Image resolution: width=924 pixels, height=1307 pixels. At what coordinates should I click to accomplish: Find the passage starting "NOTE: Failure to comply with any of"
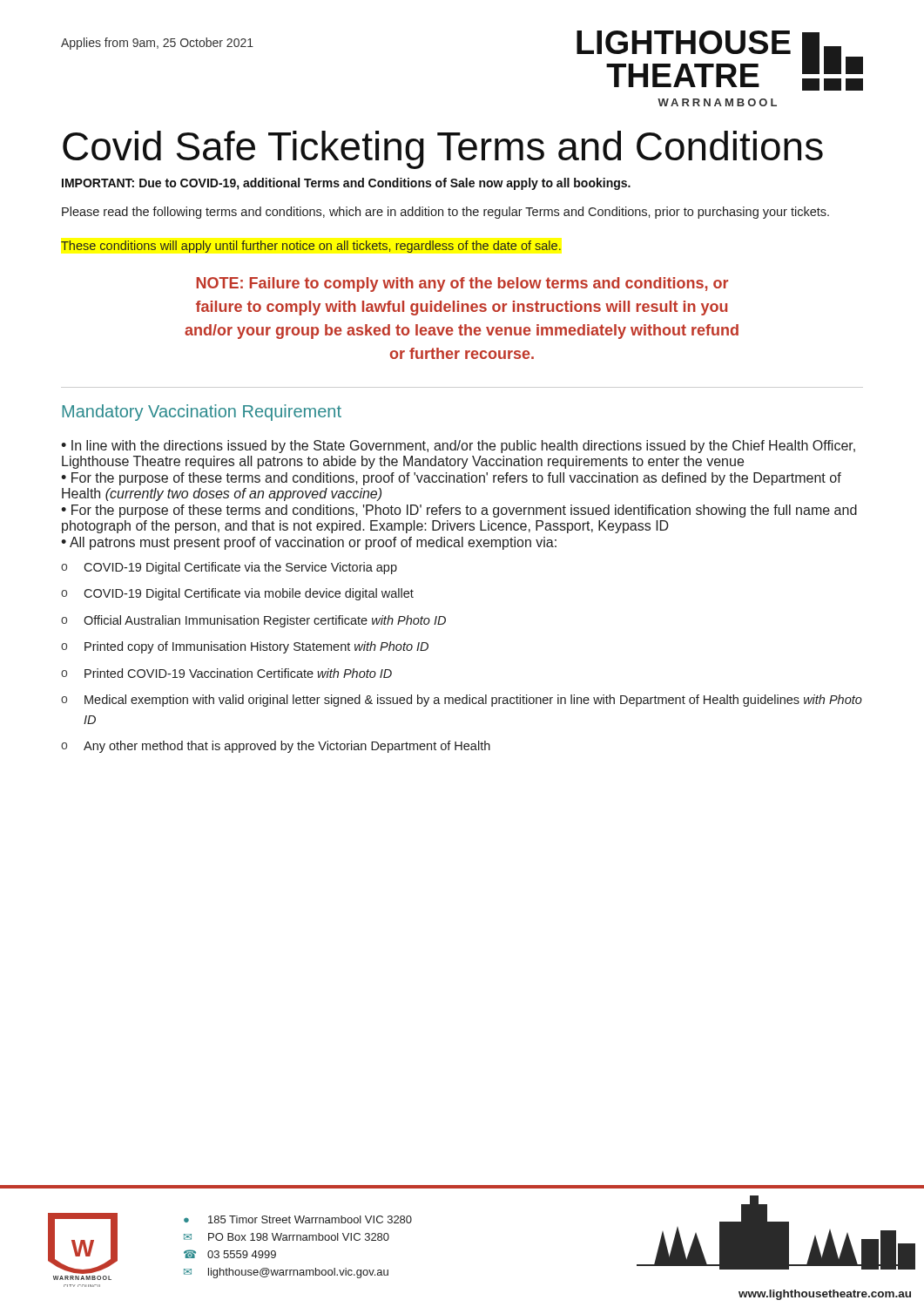462,318
